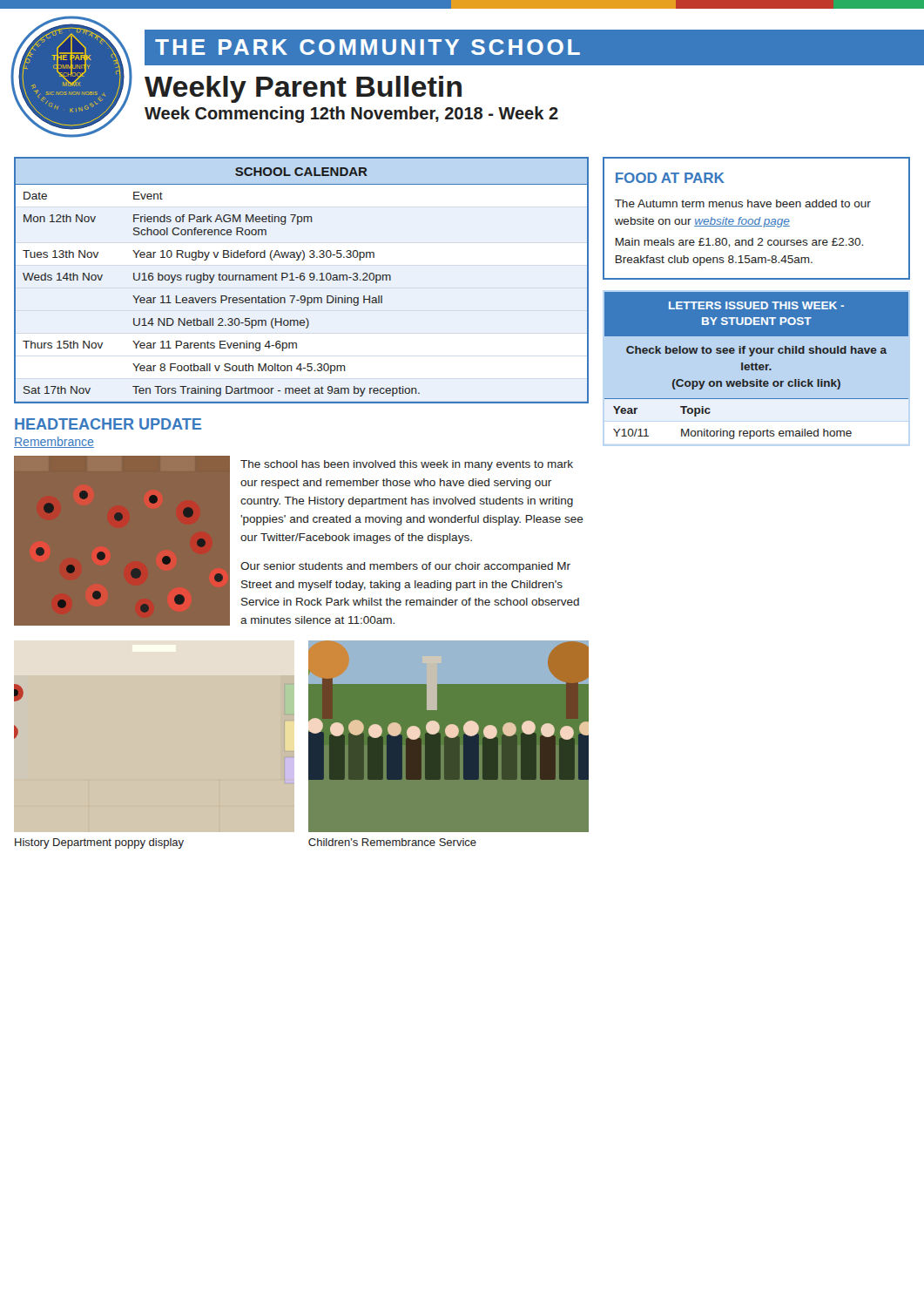Image resolution: width=924 pixels, height=1307 pixels.
Task: Select the title that reads "THE PARK COMMUNITY SCHOOL"
Action: (369, 47)
